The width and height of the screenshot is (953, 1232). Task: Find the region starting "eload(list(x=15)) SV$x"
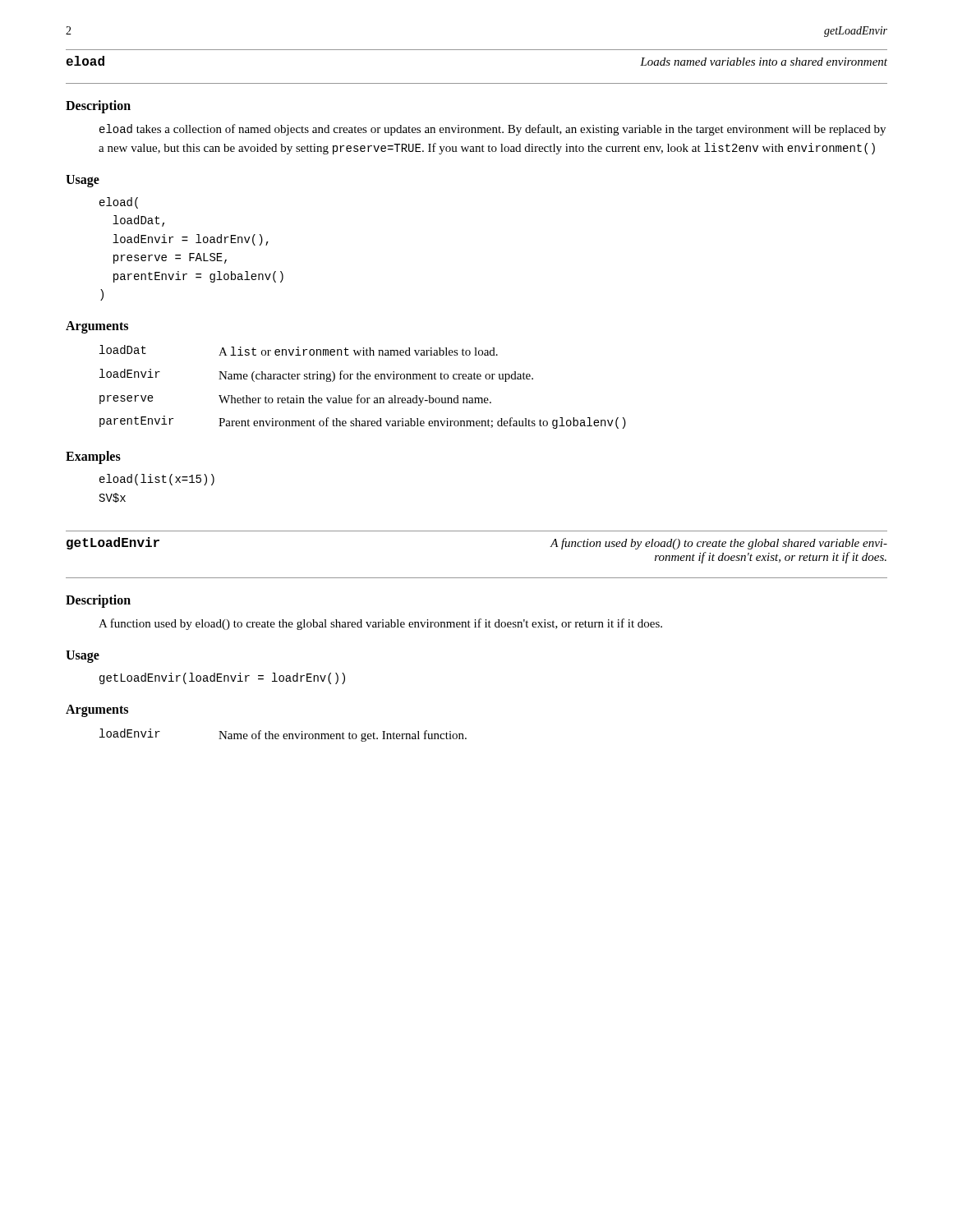(157, 480)
